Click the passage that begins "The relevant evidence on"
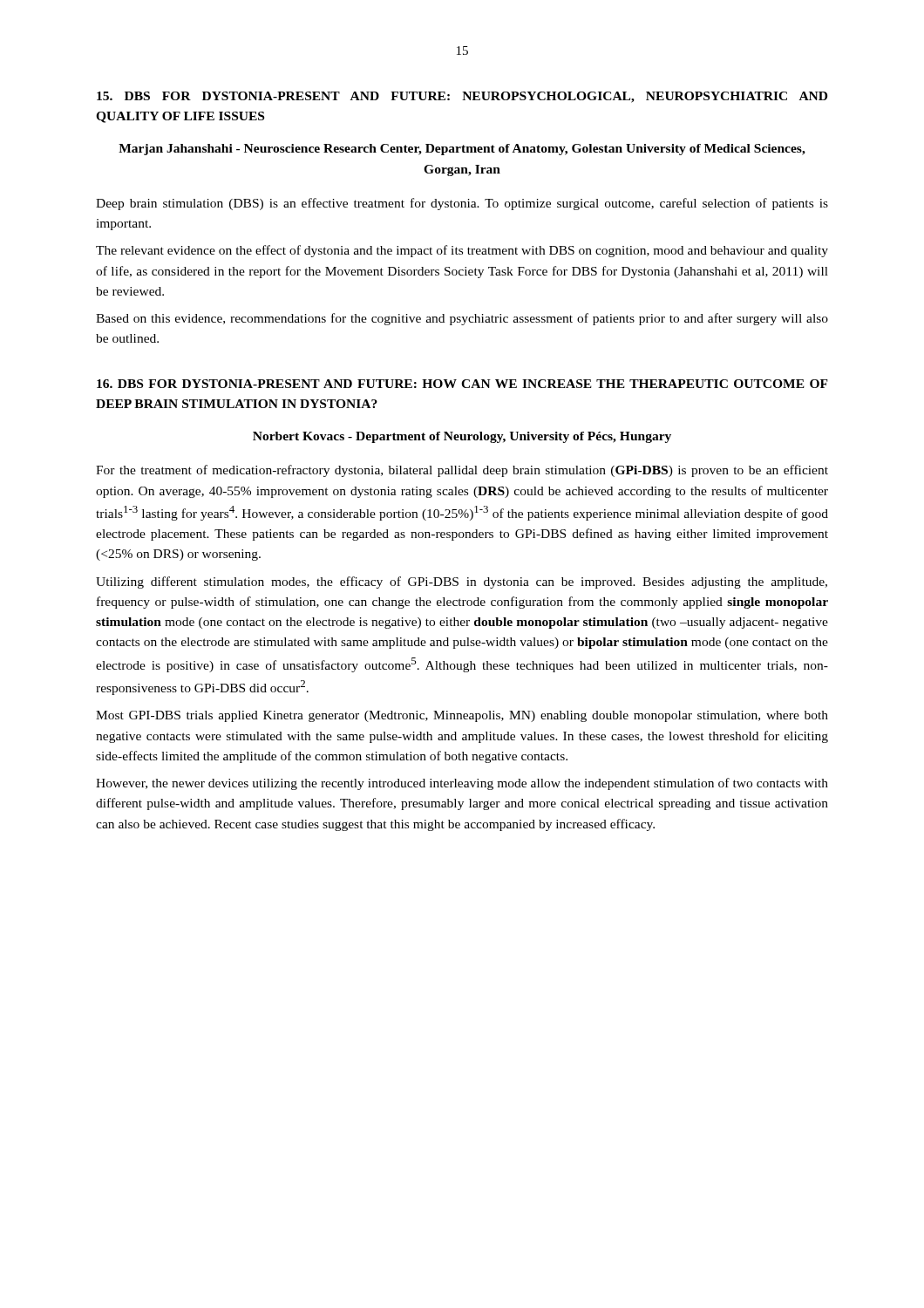This screenshot has height=1308, width=924. click(x=462, y=270)
